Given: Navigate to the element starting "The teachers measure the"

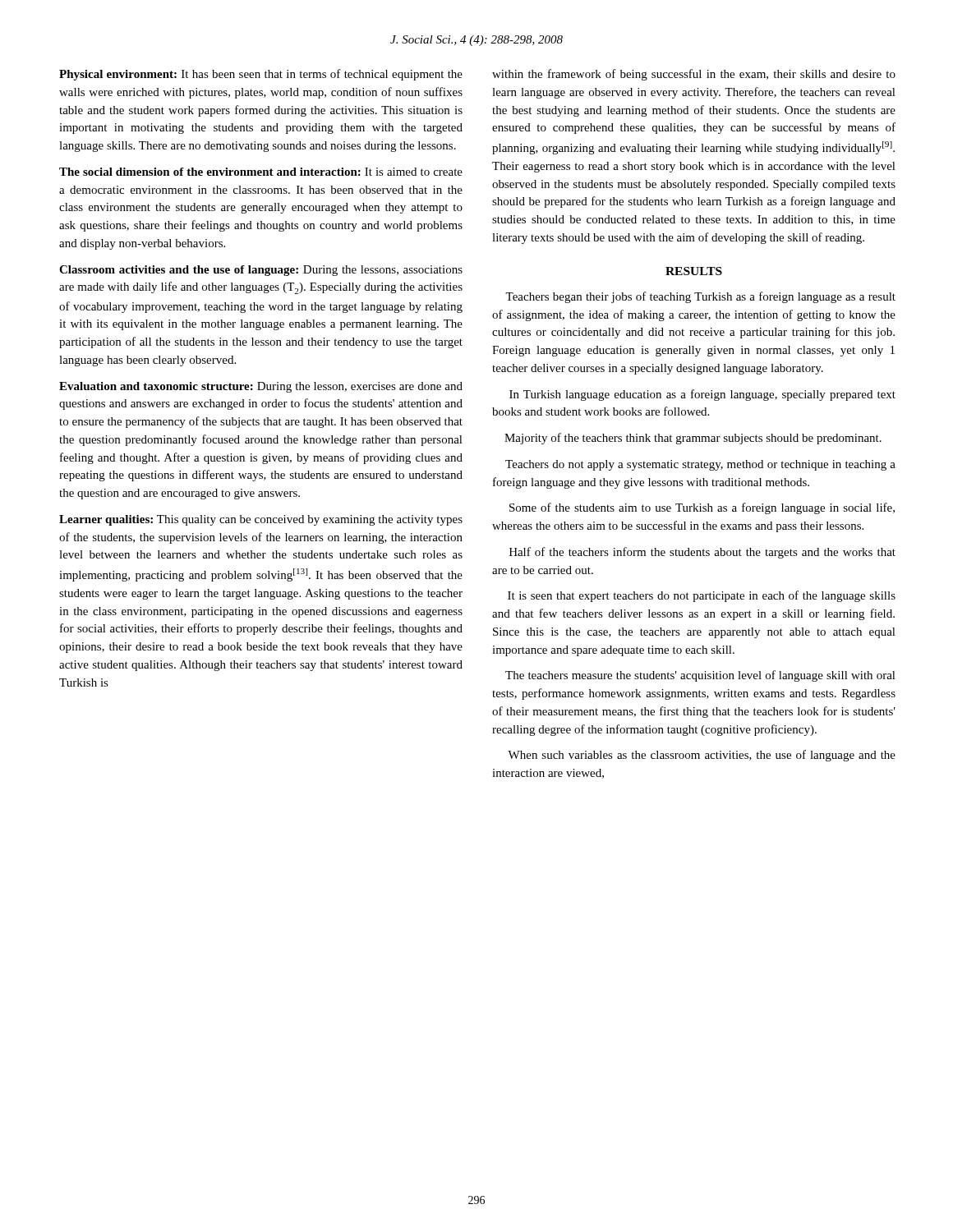Looking at the screenshot, I should 694,703.
